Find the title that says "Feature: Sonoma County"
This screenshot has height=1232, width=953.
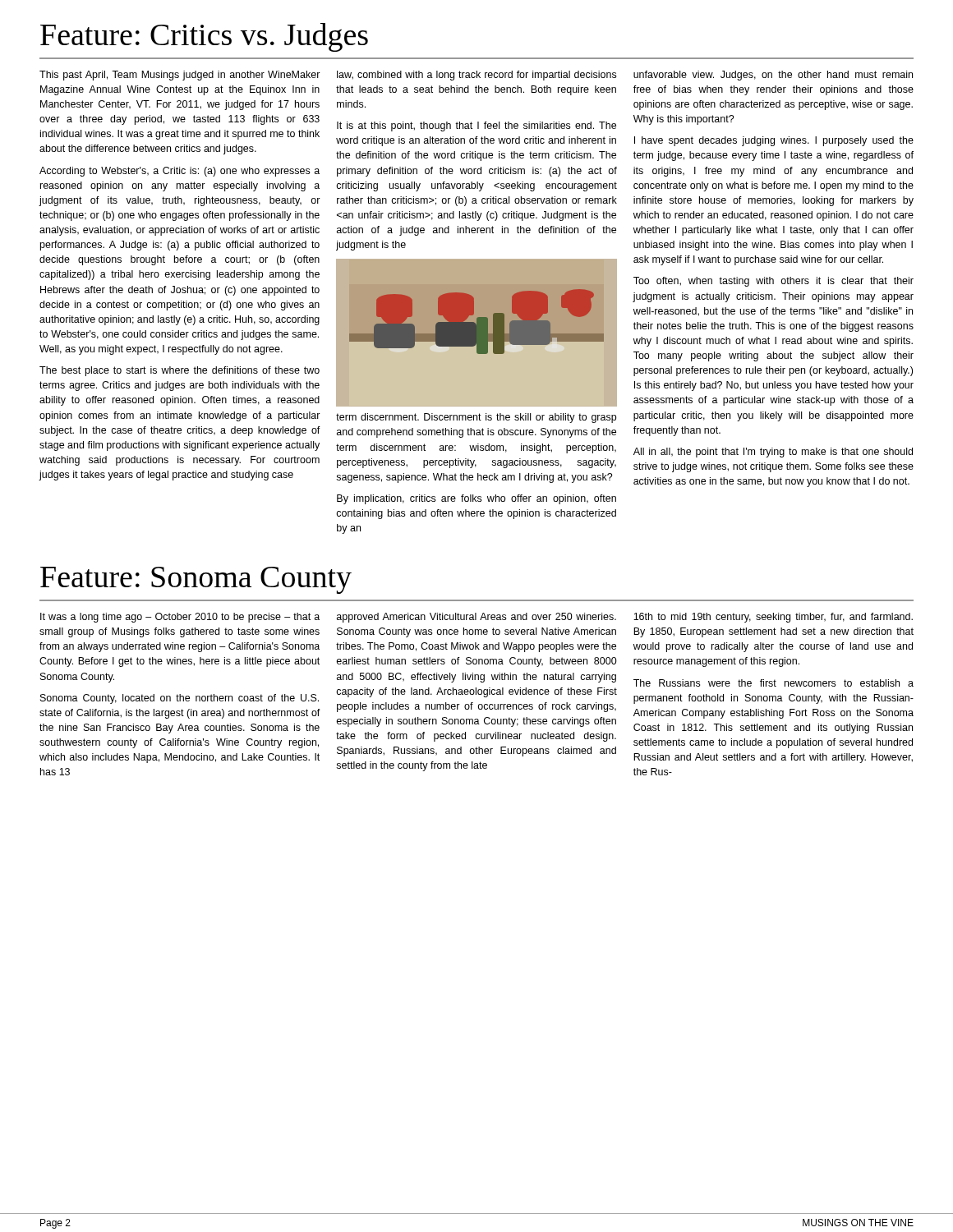[196, 577]
